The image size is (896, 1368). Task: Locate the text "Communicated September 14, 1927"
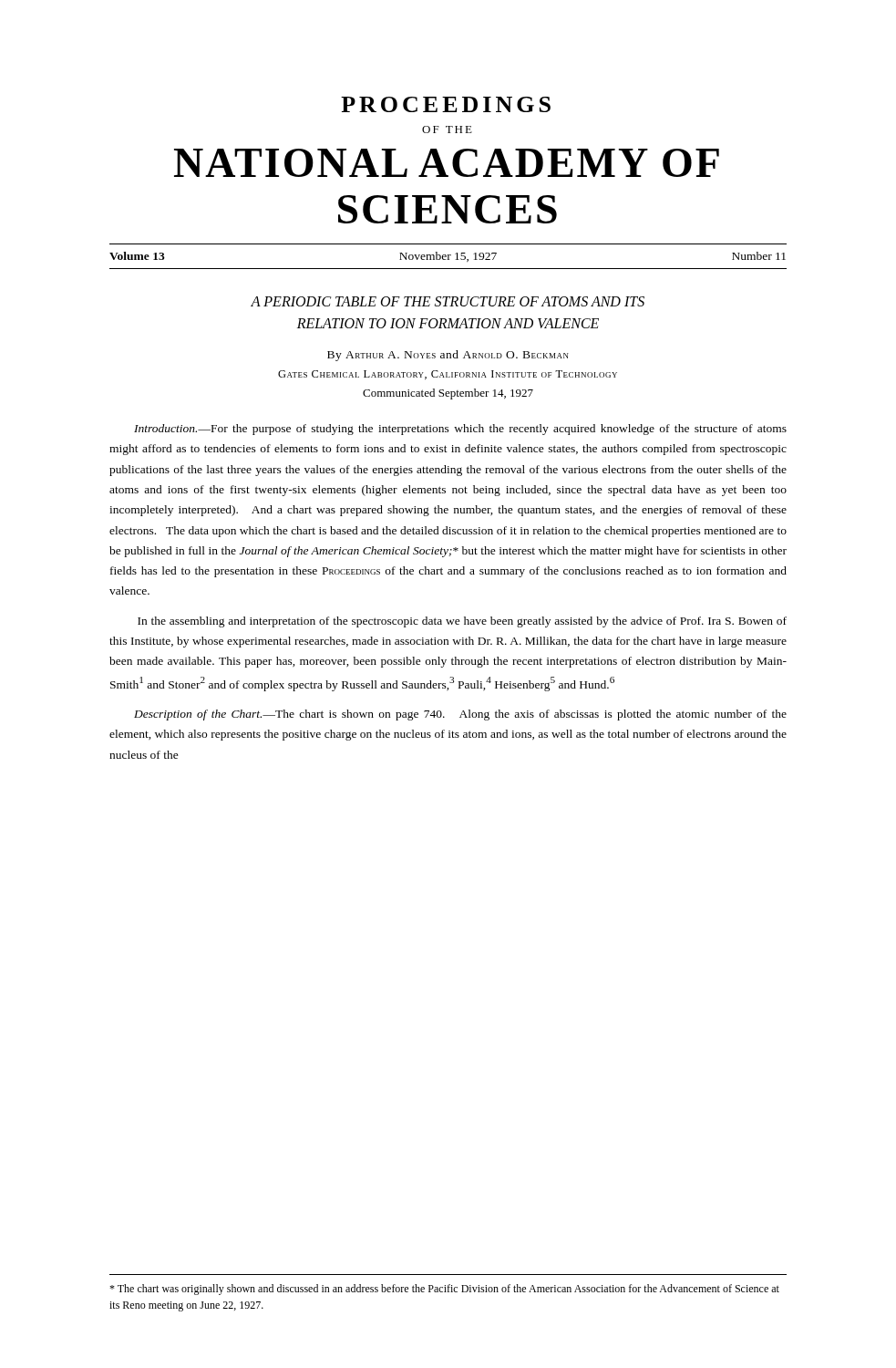point(448,393)
